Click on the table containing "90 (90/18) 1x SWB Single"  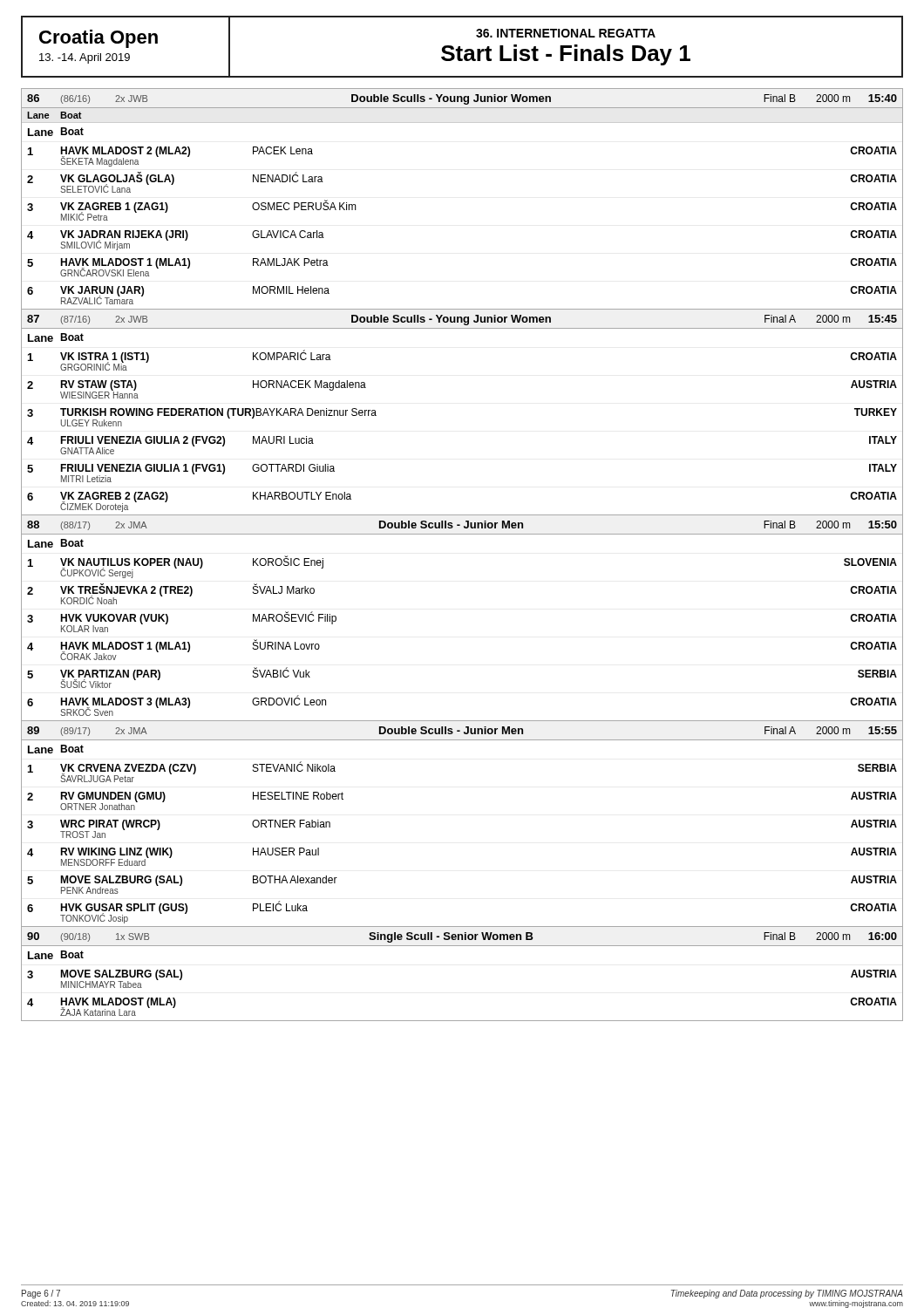tap(462, 974)
